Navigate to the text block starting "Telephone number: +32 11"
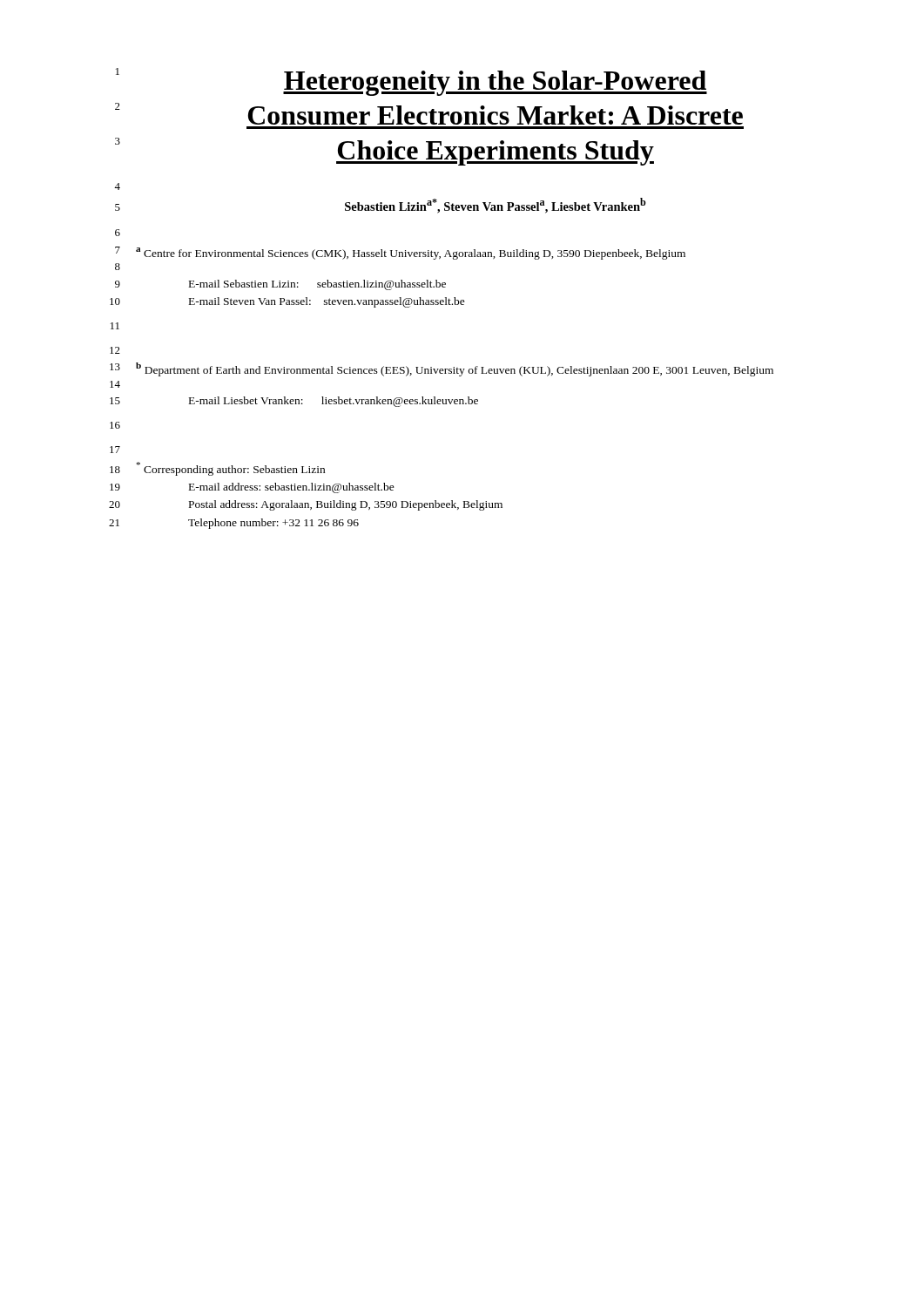The image size is (924, 1307). (x=273, y=524)
